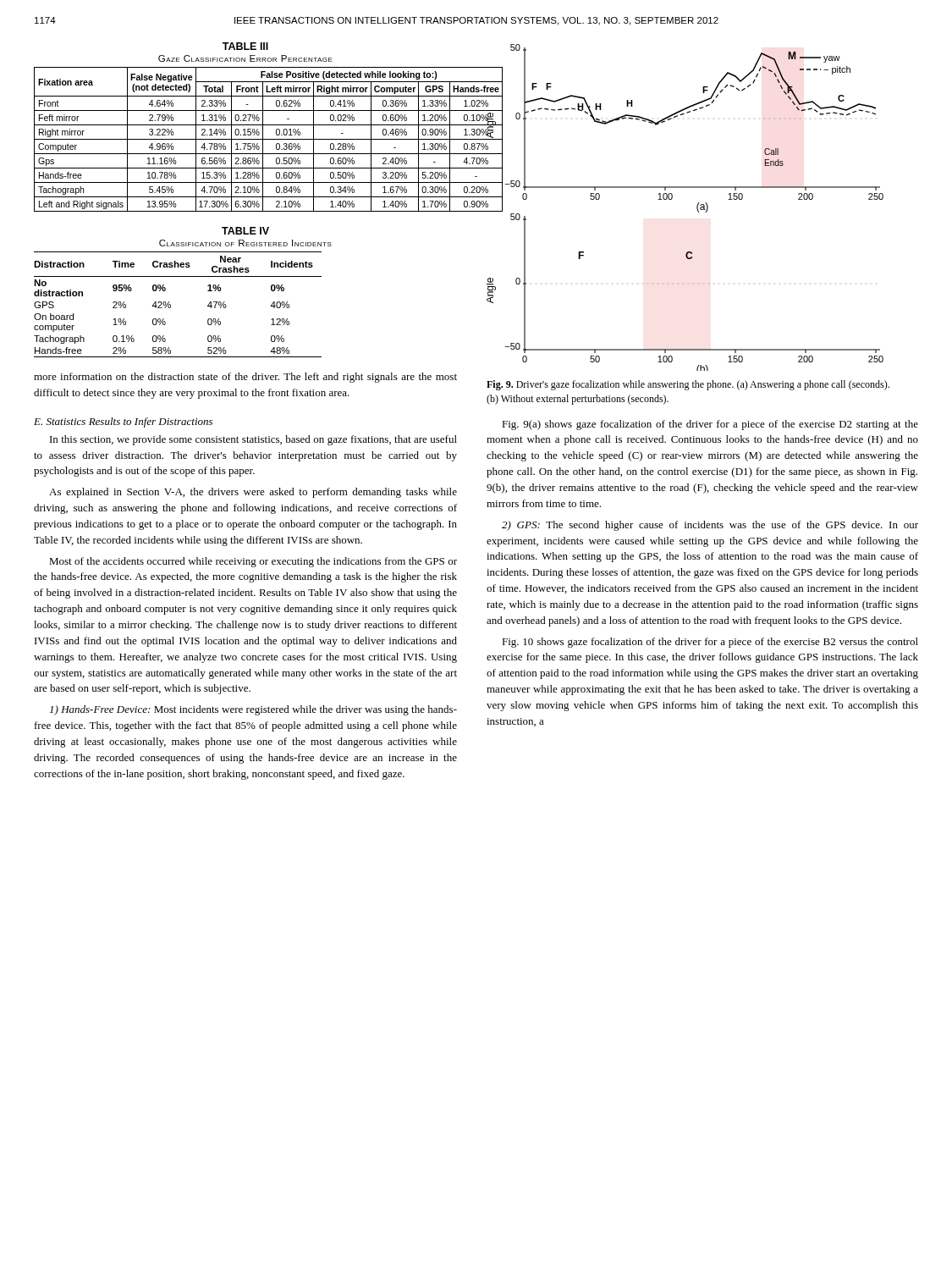Click on the block starting "more information on the"

click(245, 384)
